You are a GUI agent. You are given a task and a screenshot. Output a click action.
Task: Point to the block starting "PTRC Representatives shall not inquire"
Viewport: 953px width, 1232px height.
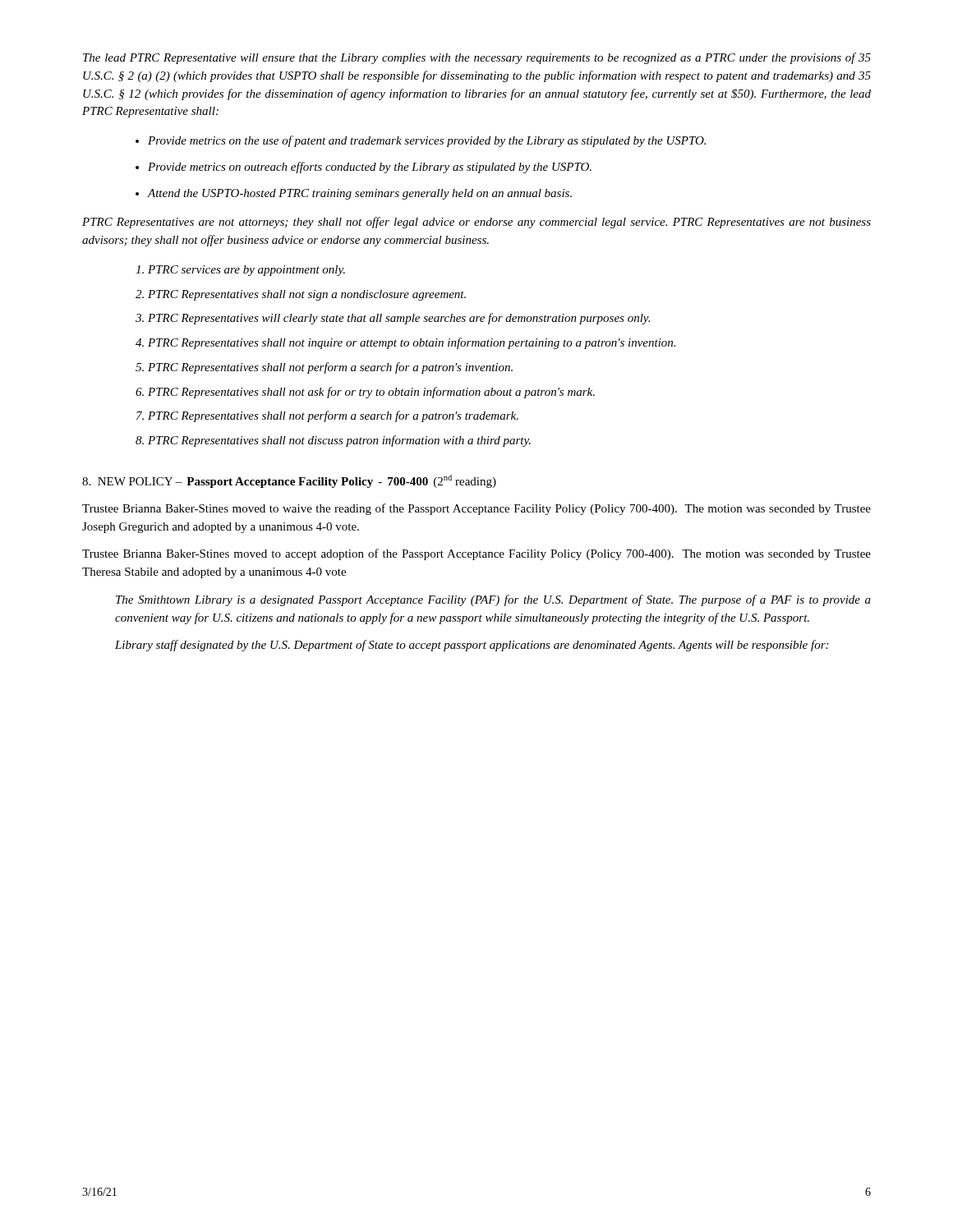point(412,342)
